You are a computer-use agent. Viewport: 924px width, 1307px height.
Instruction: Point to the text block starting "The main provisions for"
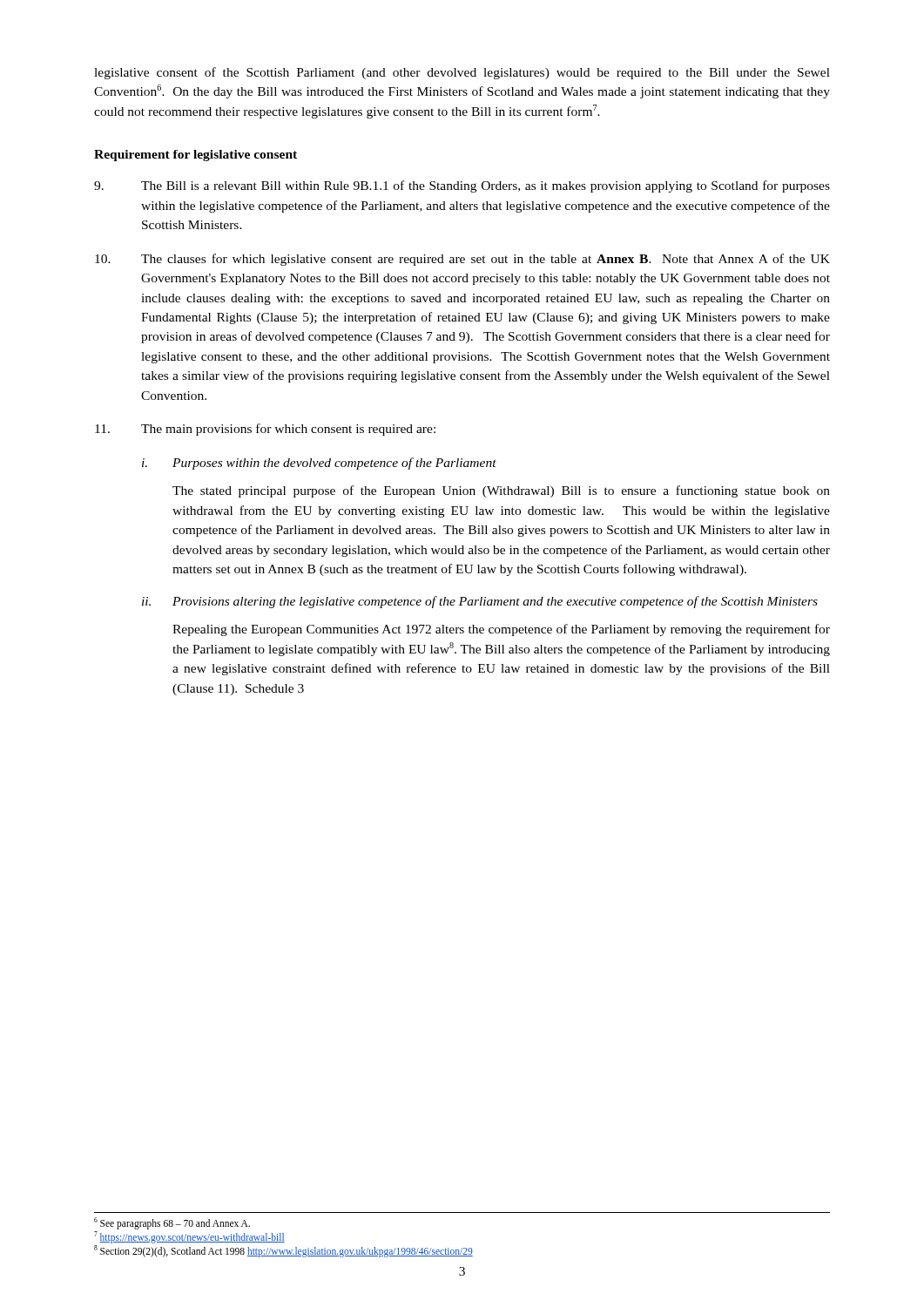[x=265, y=430]
